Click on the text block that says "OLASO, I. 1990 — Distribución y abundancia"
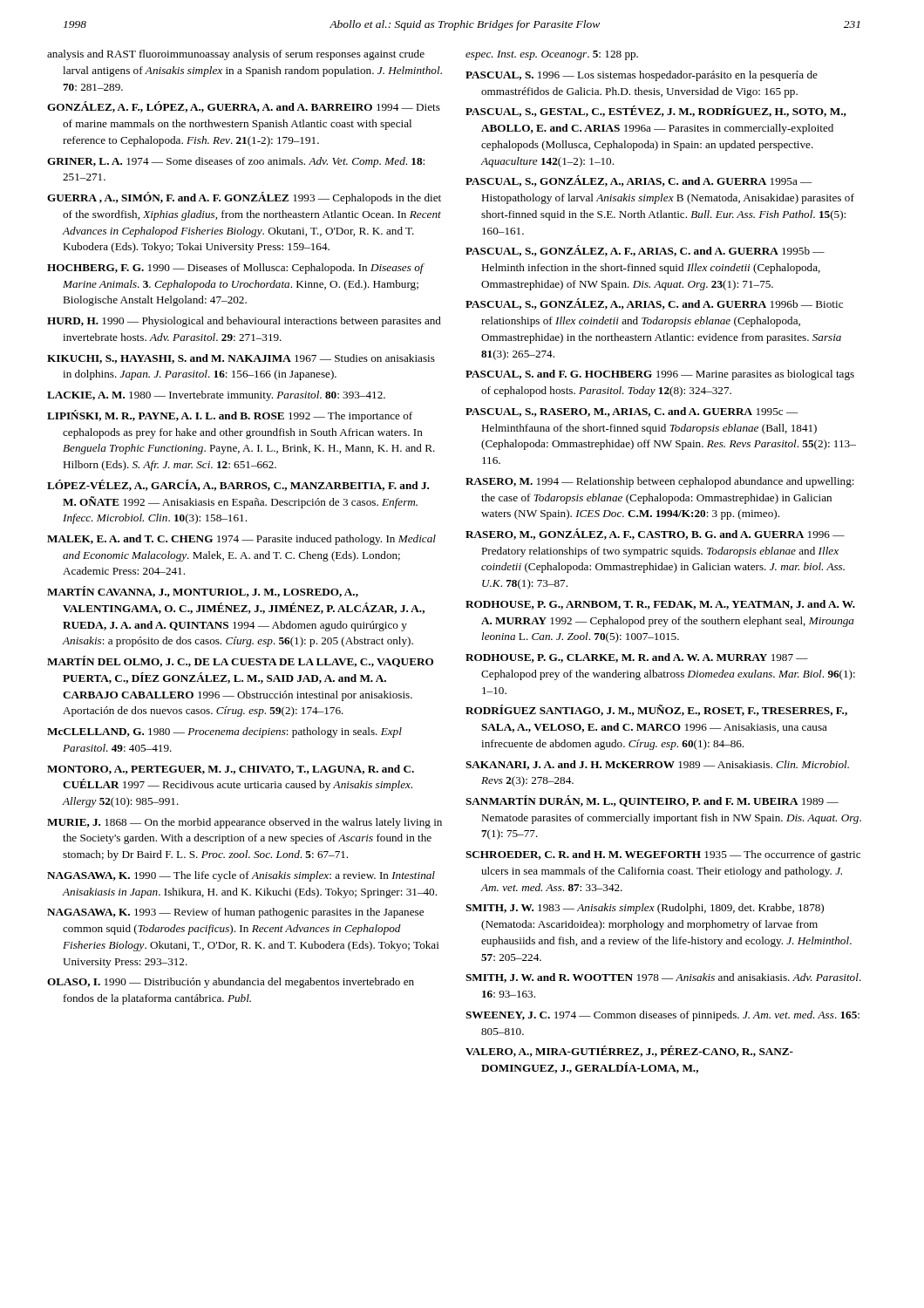Image resolution: width=924 pixels, height=1308 pixels. pos(231,990)
